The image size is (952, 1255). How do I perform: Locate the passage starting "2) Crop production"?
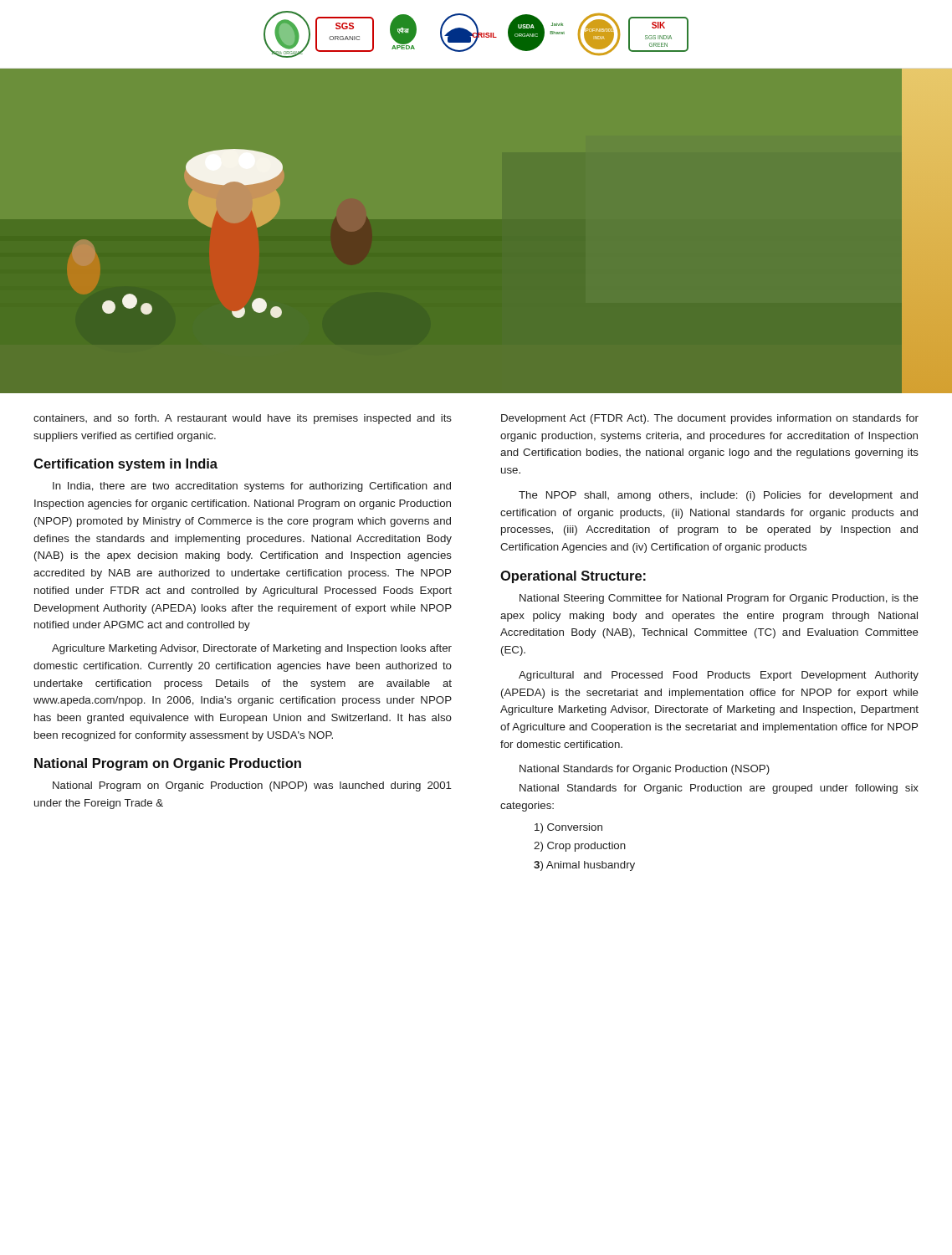click(580, 846)
